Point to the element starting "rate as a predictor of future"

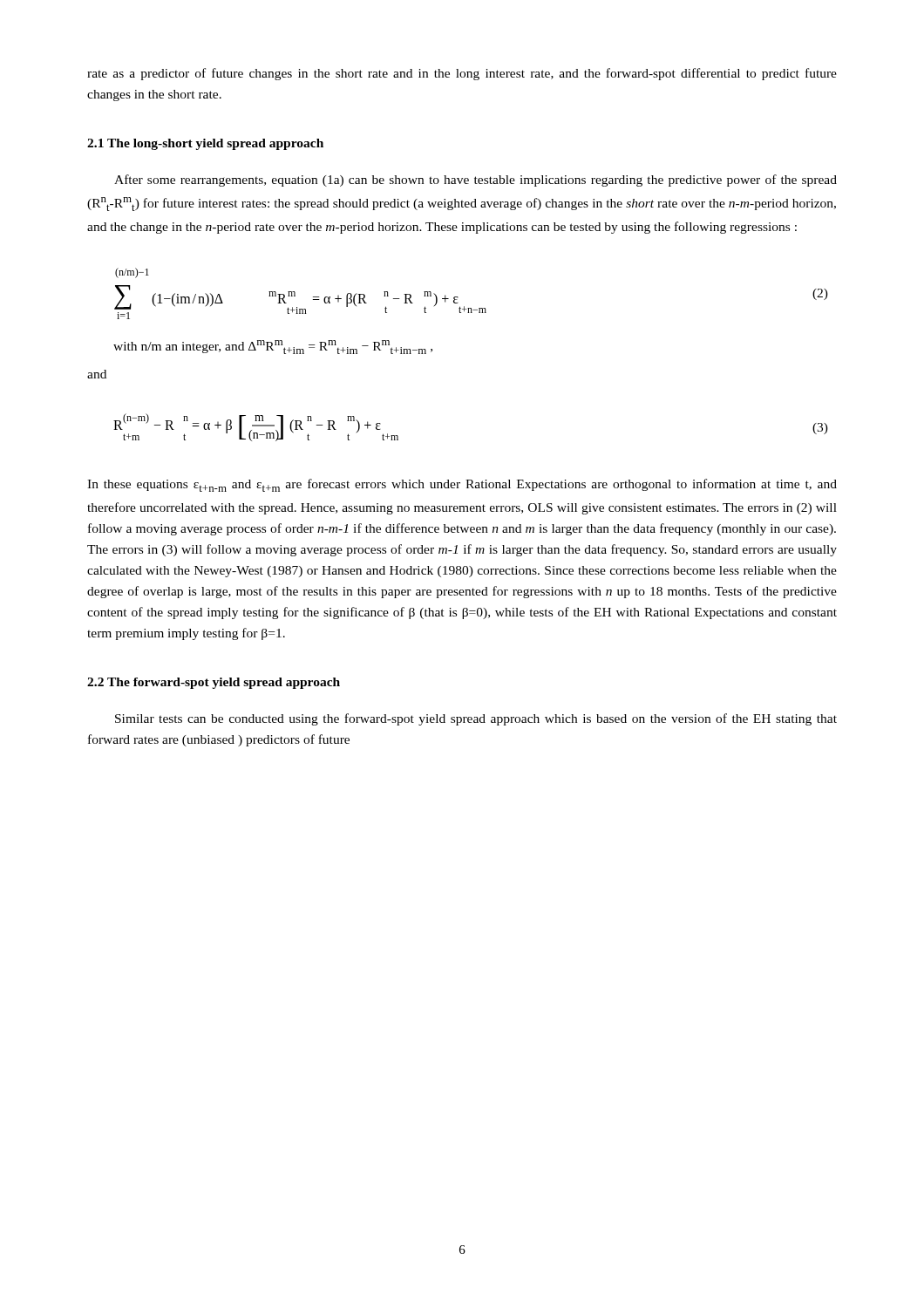(x=462, y=83)
